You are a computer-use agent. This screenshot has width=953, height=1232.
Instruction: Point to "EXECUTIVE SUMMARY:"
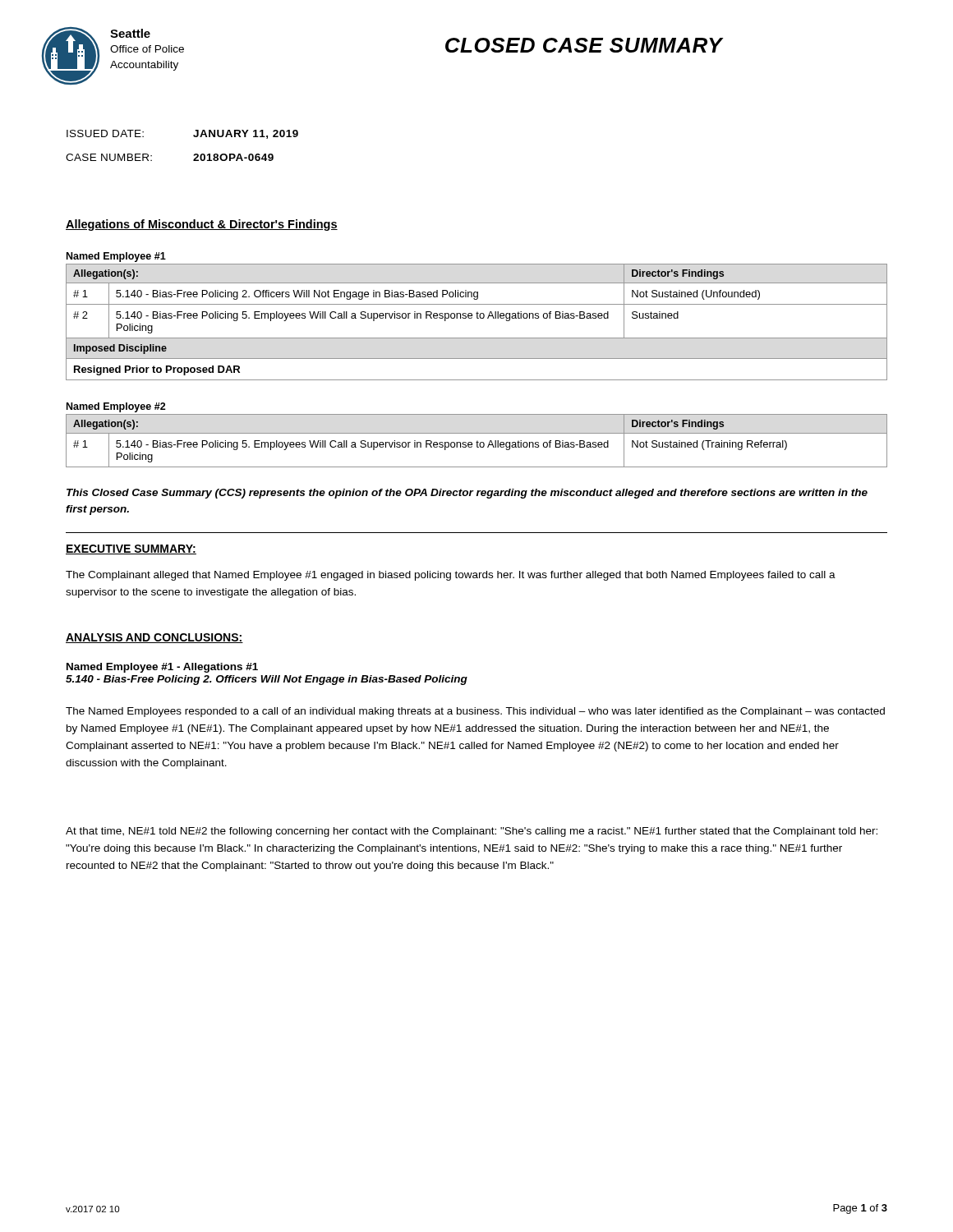(x=131, y=549)
